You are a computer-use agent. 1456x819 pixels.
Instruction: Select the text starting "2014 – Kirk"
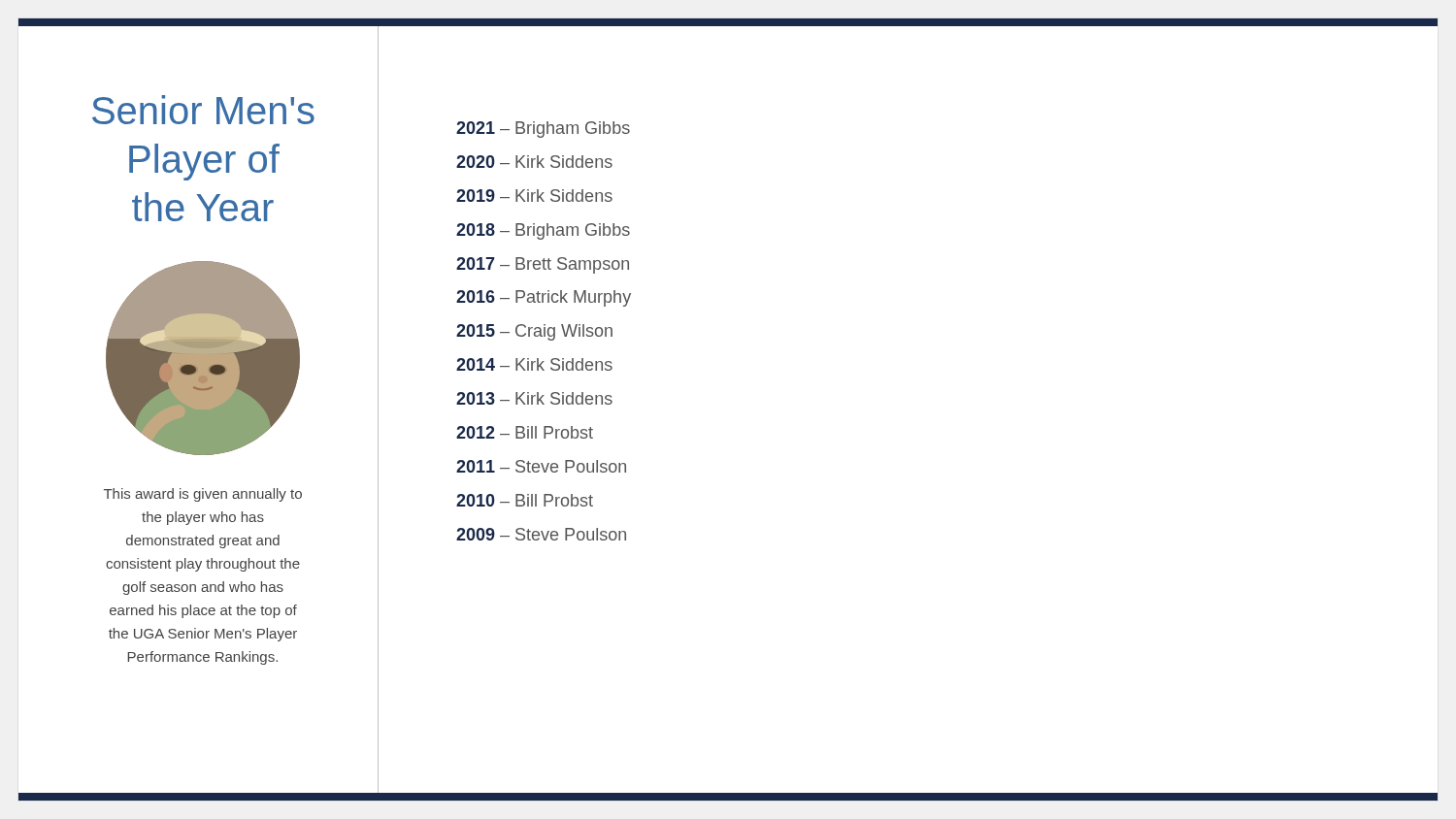pyautogui.click(x=534, y=365)
